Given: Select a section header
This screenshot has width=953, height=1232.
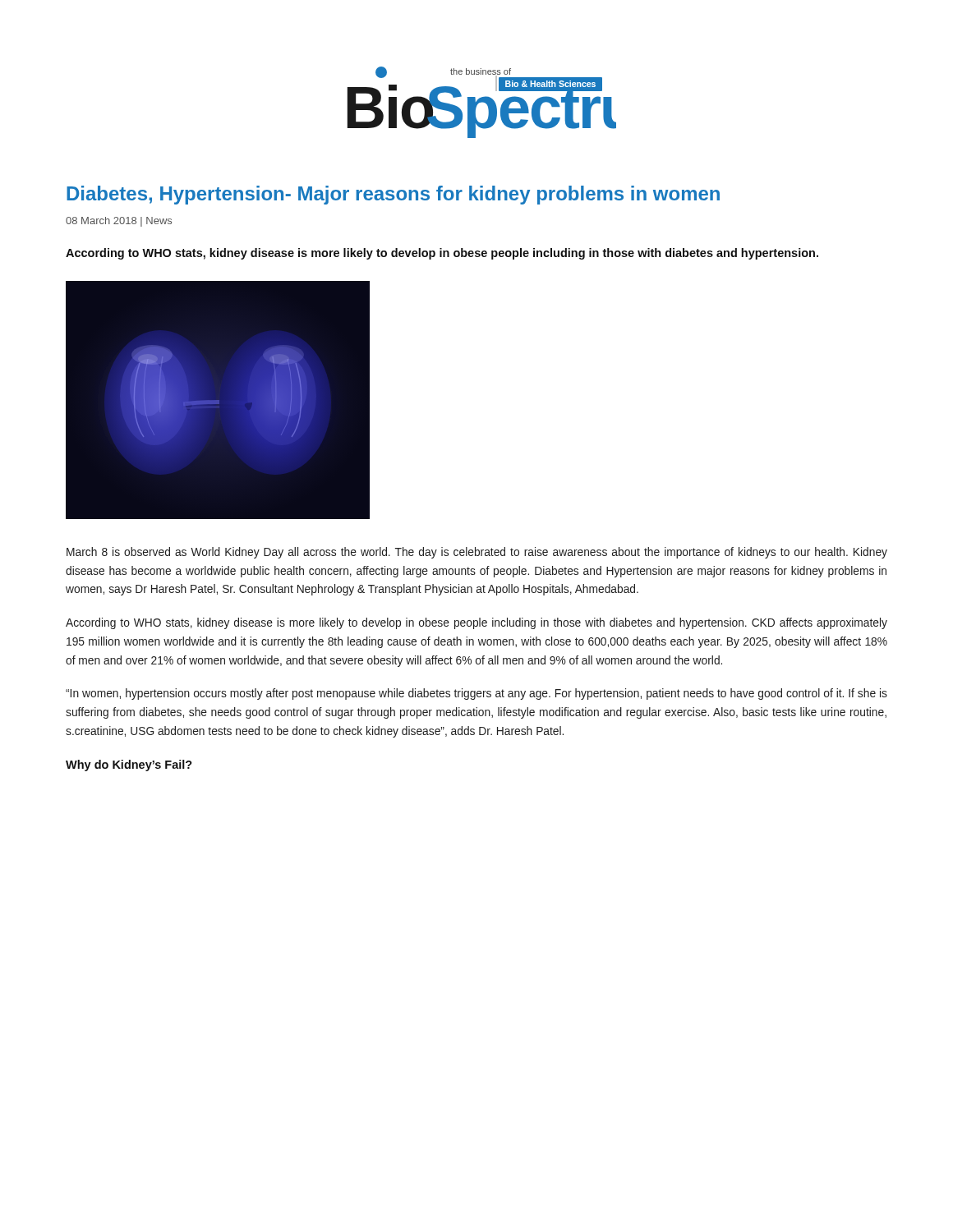Looking at the screenshot, I should [x=129, y=764].
